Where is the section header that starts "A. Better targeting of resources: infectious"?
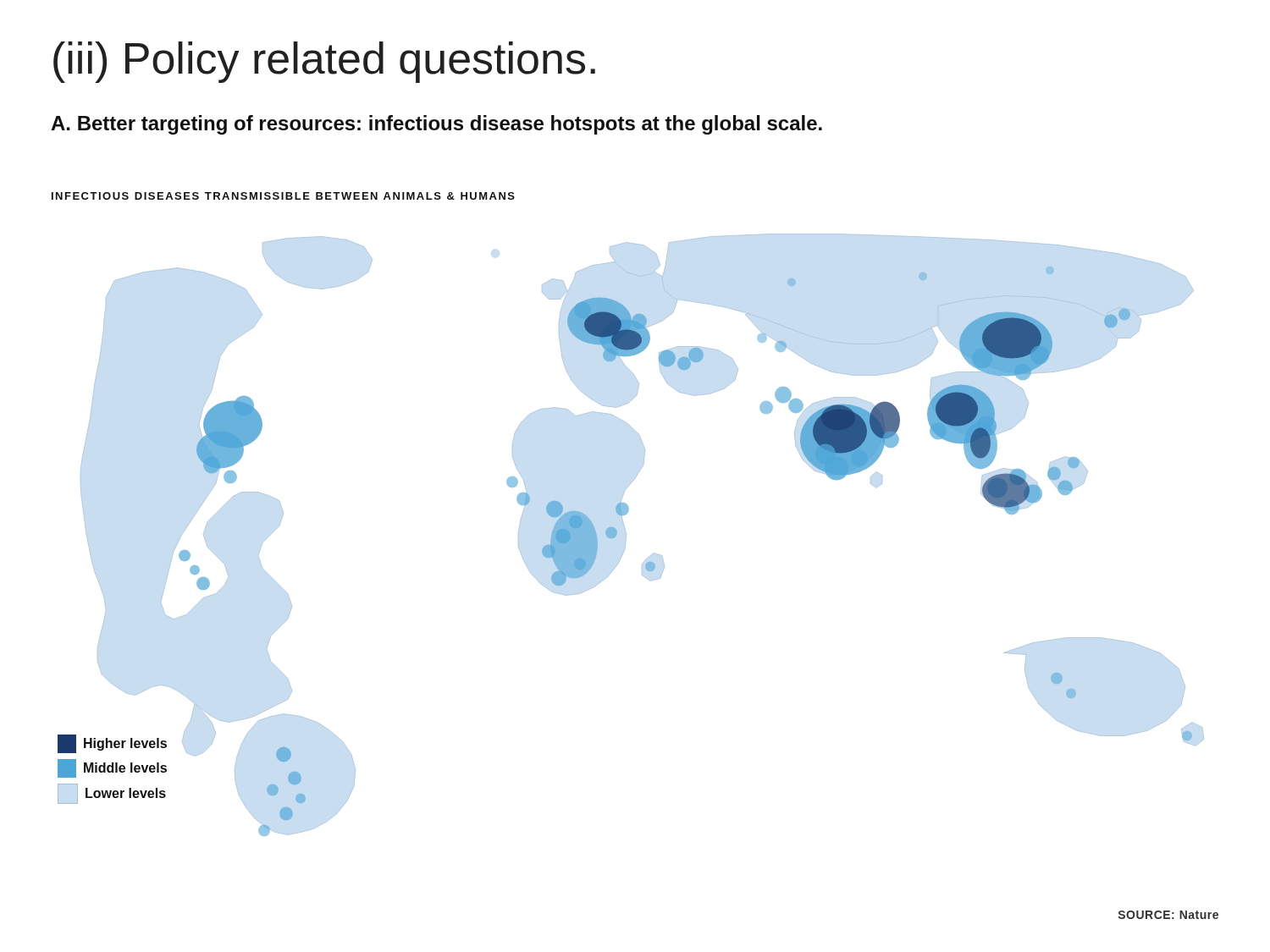This screenshot has width=1270, height=952. pyautogui.click(x=635, y=123)
